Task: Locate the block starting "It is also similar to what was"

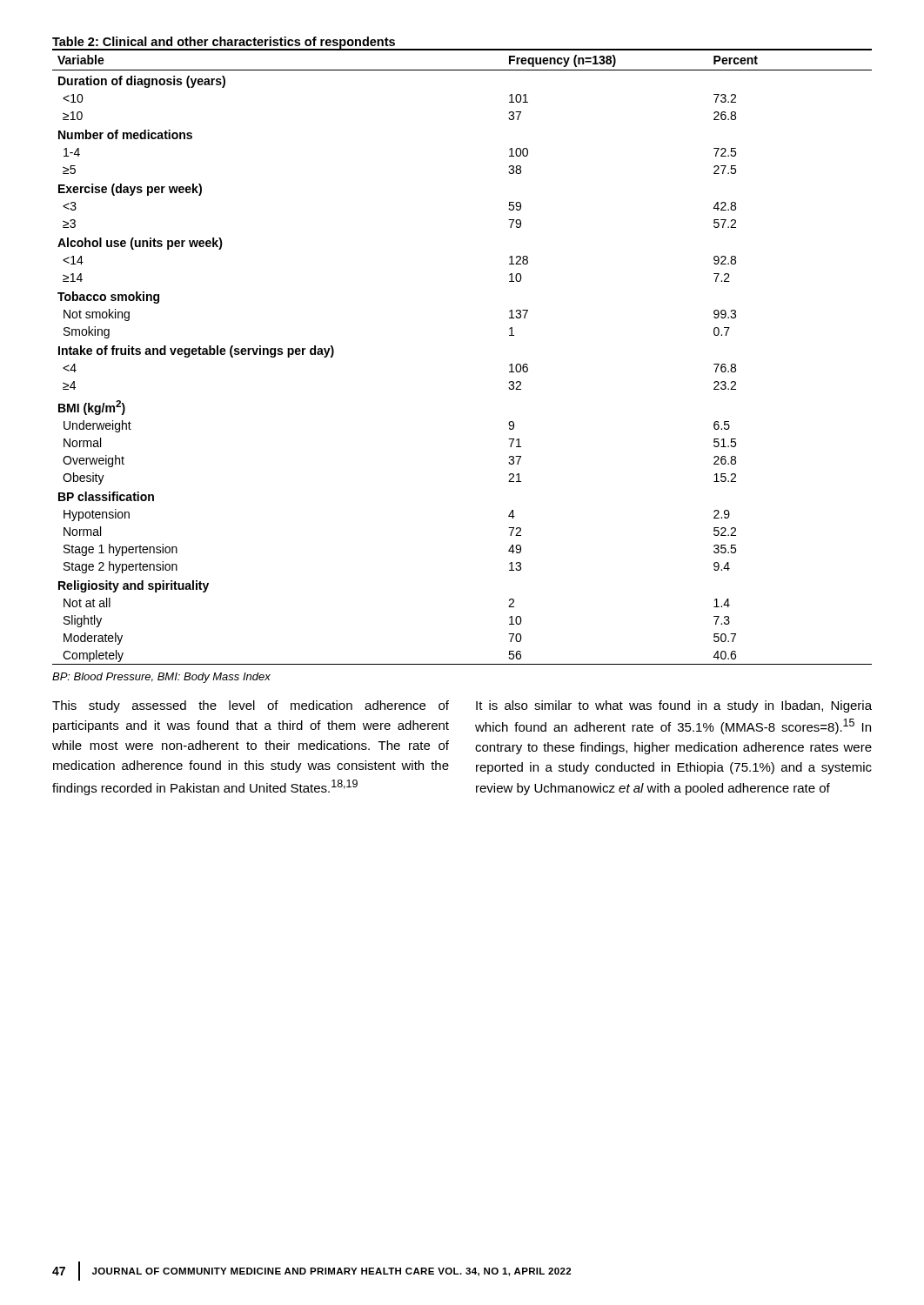Action: (673, 746)
